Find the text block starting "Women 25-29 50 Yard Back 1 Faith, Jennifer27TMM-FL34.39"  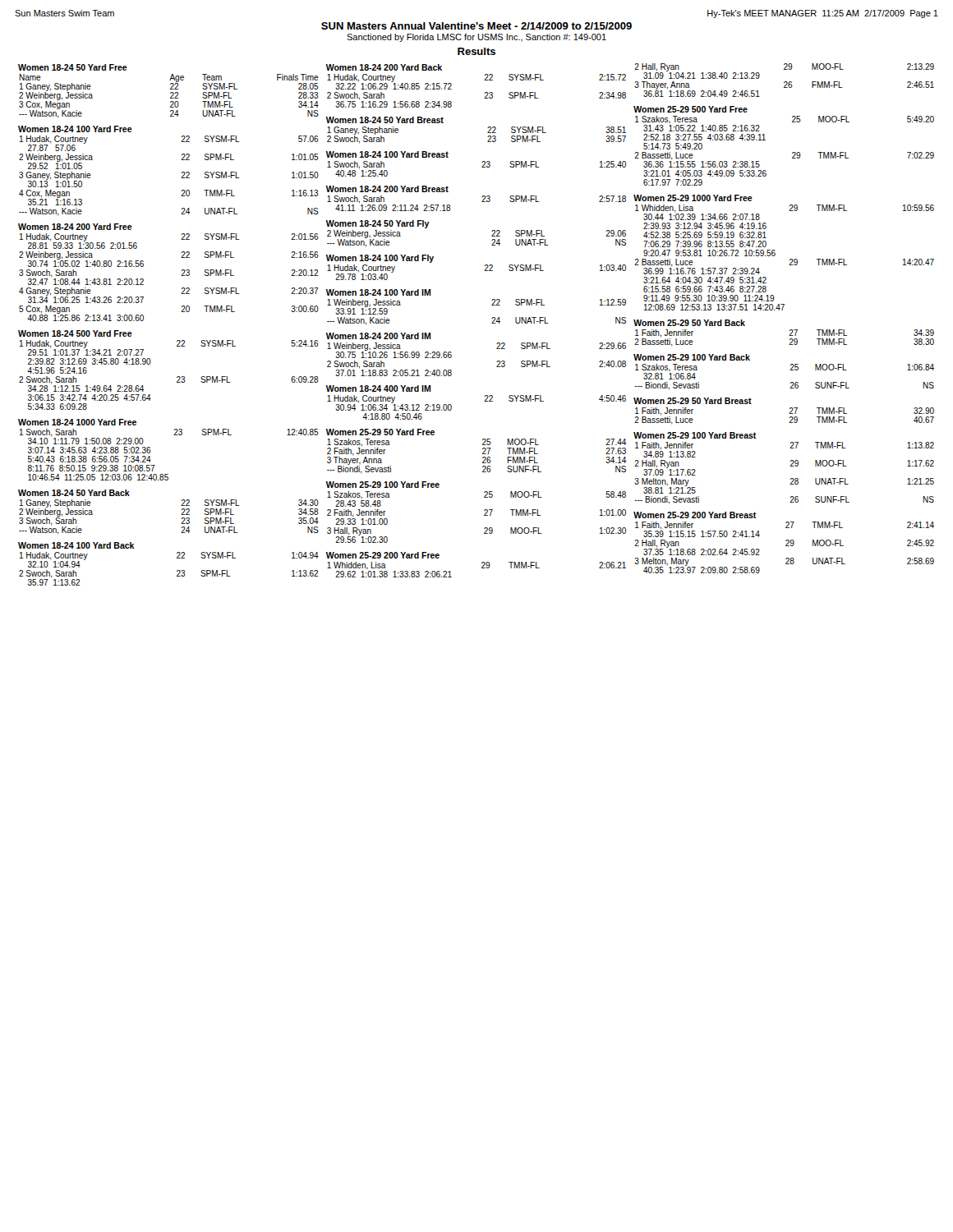784,332
